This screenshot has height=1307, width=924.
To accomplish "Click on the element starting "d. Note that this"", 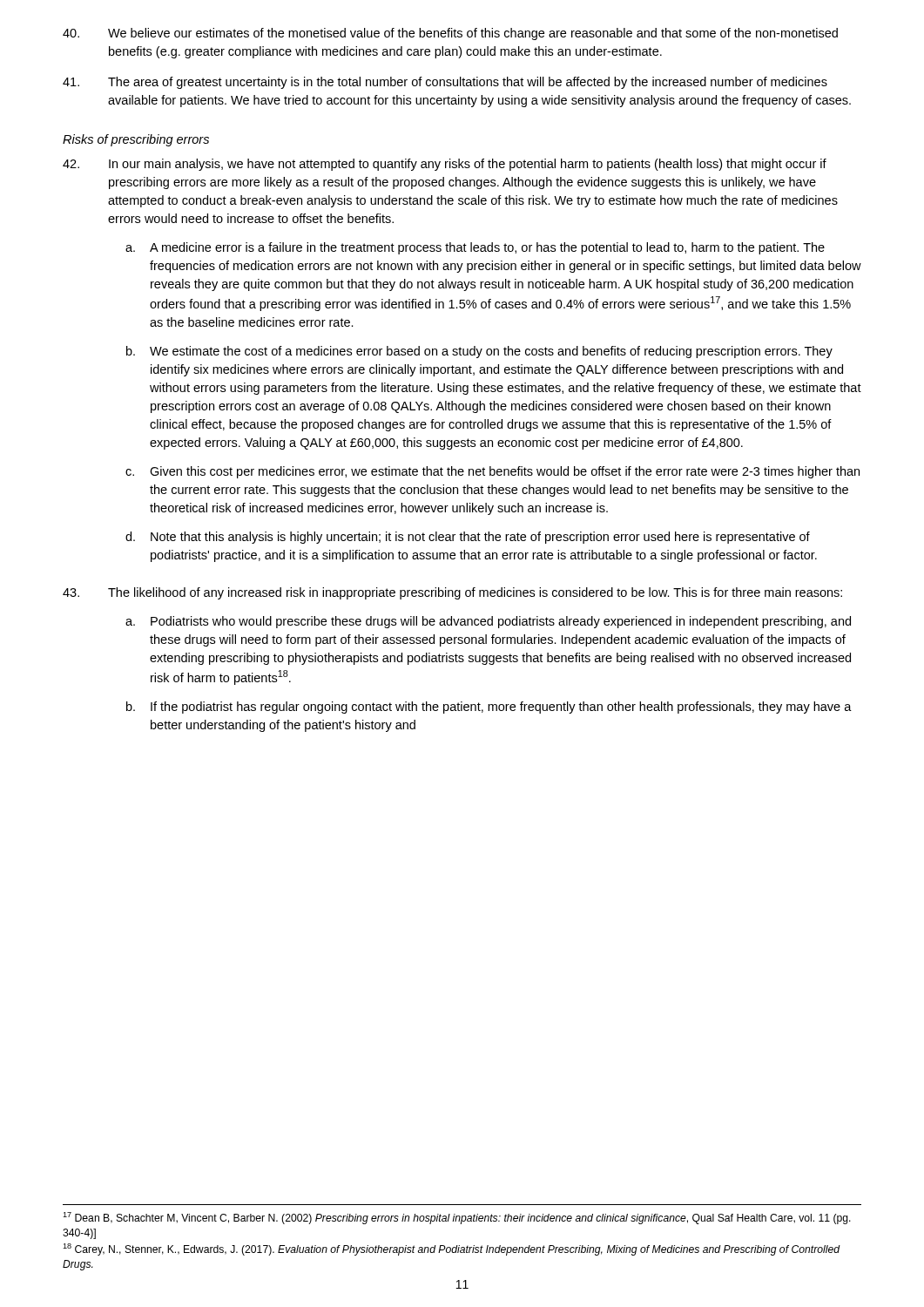I will pos(493,546).
